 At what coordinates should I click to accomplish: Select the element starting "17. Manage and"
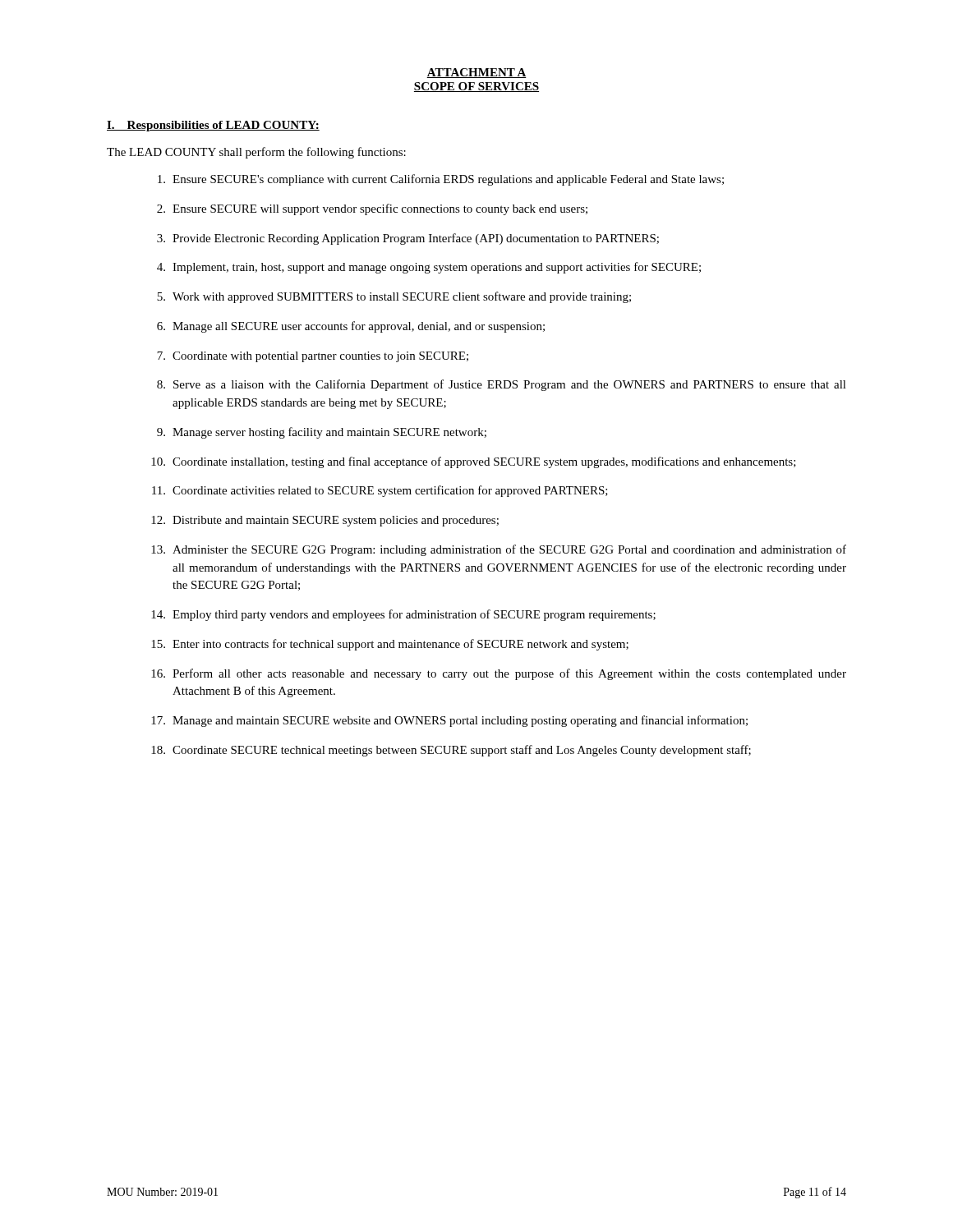(489, 721)
